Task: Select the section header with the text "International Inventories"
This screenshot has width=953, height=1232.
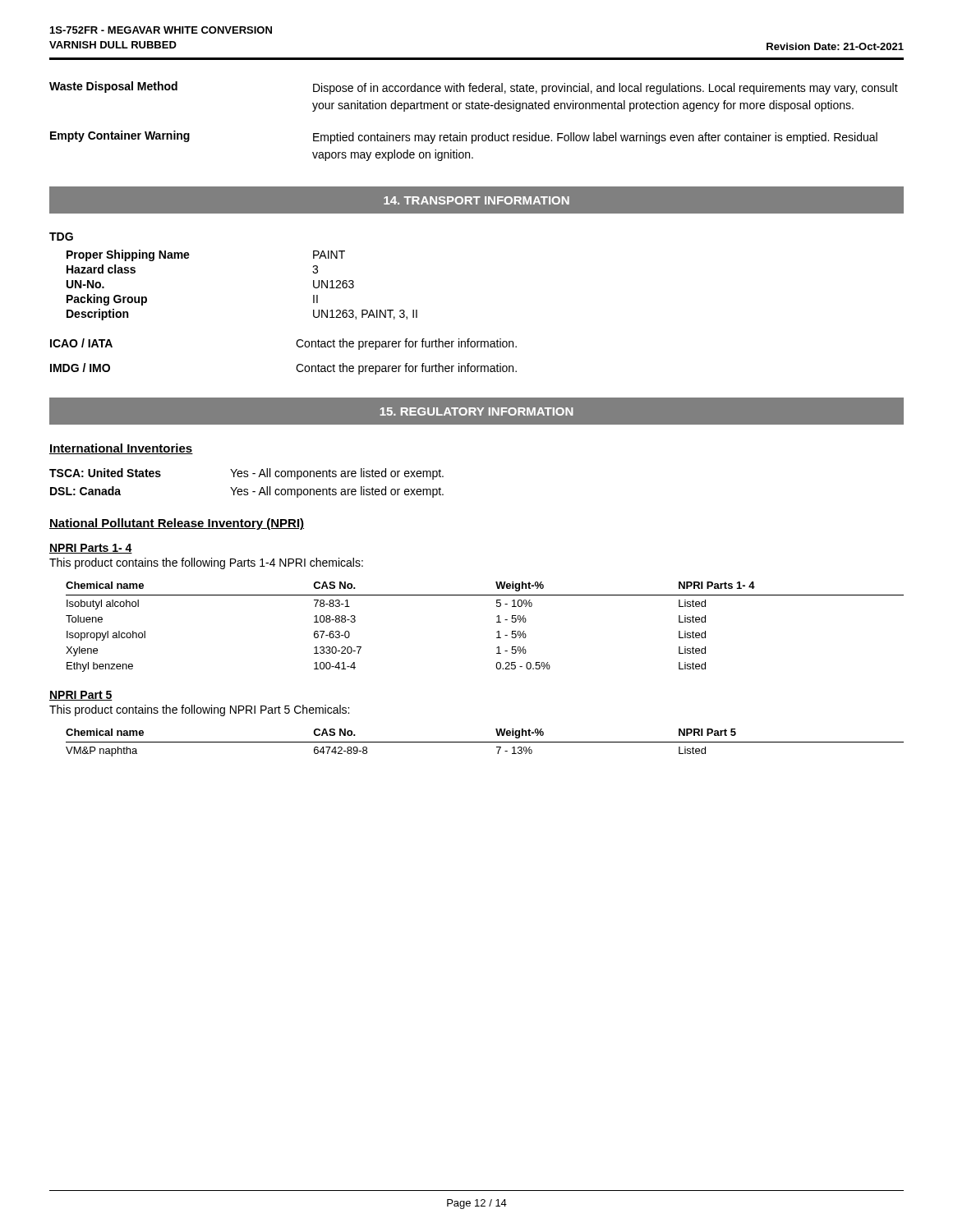Action: [x=121, y=448]
